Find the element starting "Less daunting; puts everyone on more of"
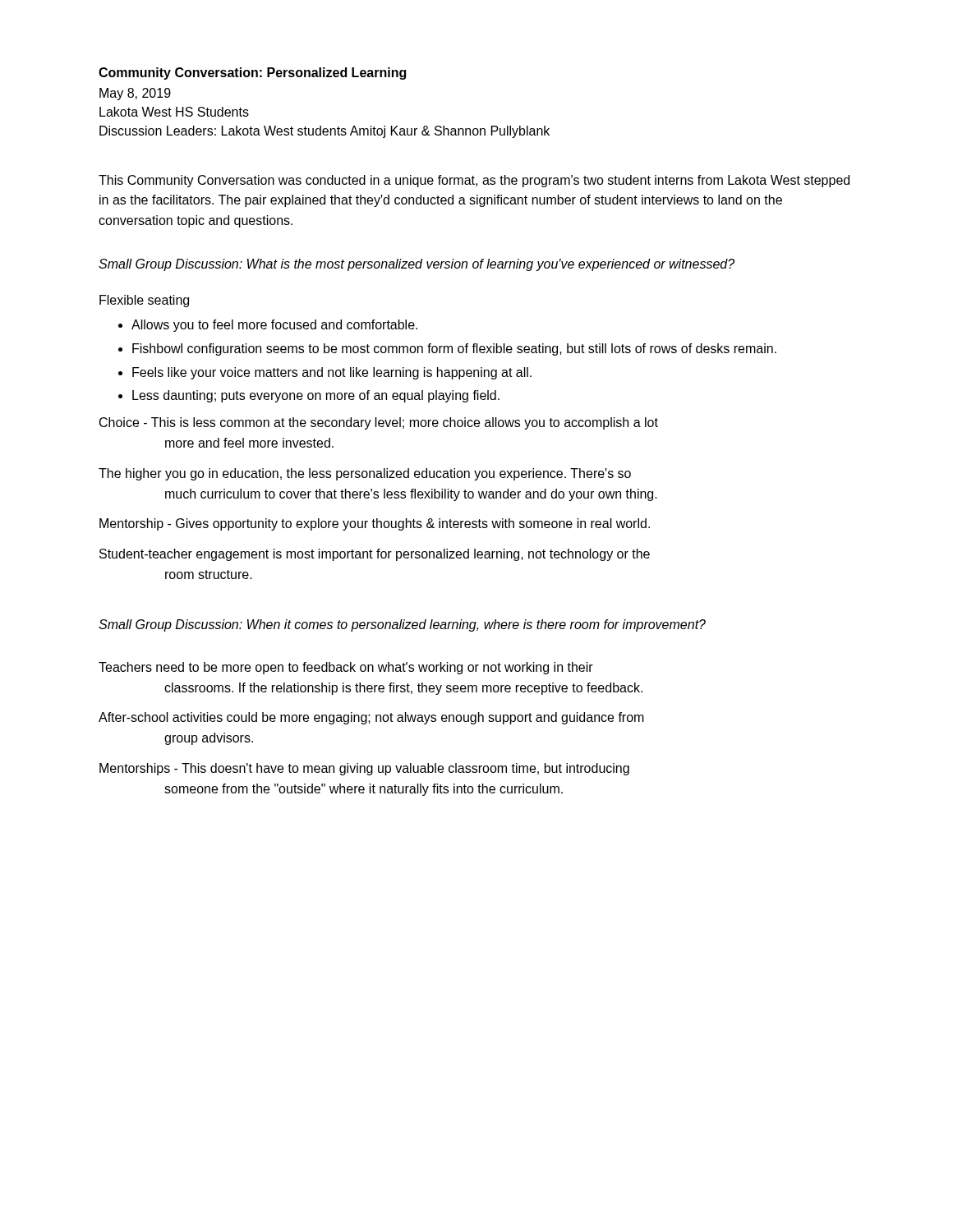Viewport: 953px width, 1232px height. 476,397
